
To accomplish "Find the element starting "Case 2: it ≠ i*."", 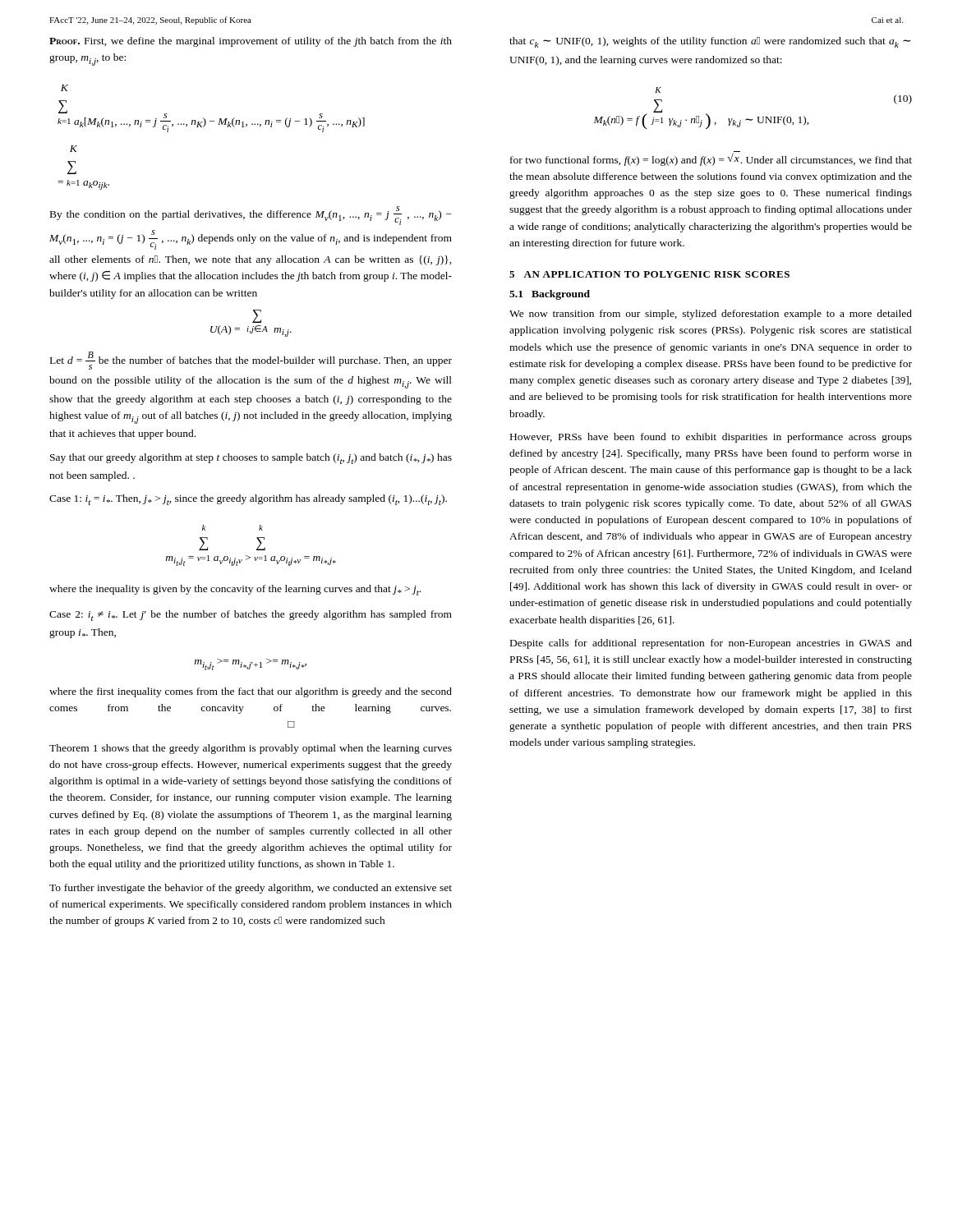I will tap(251, 624).
